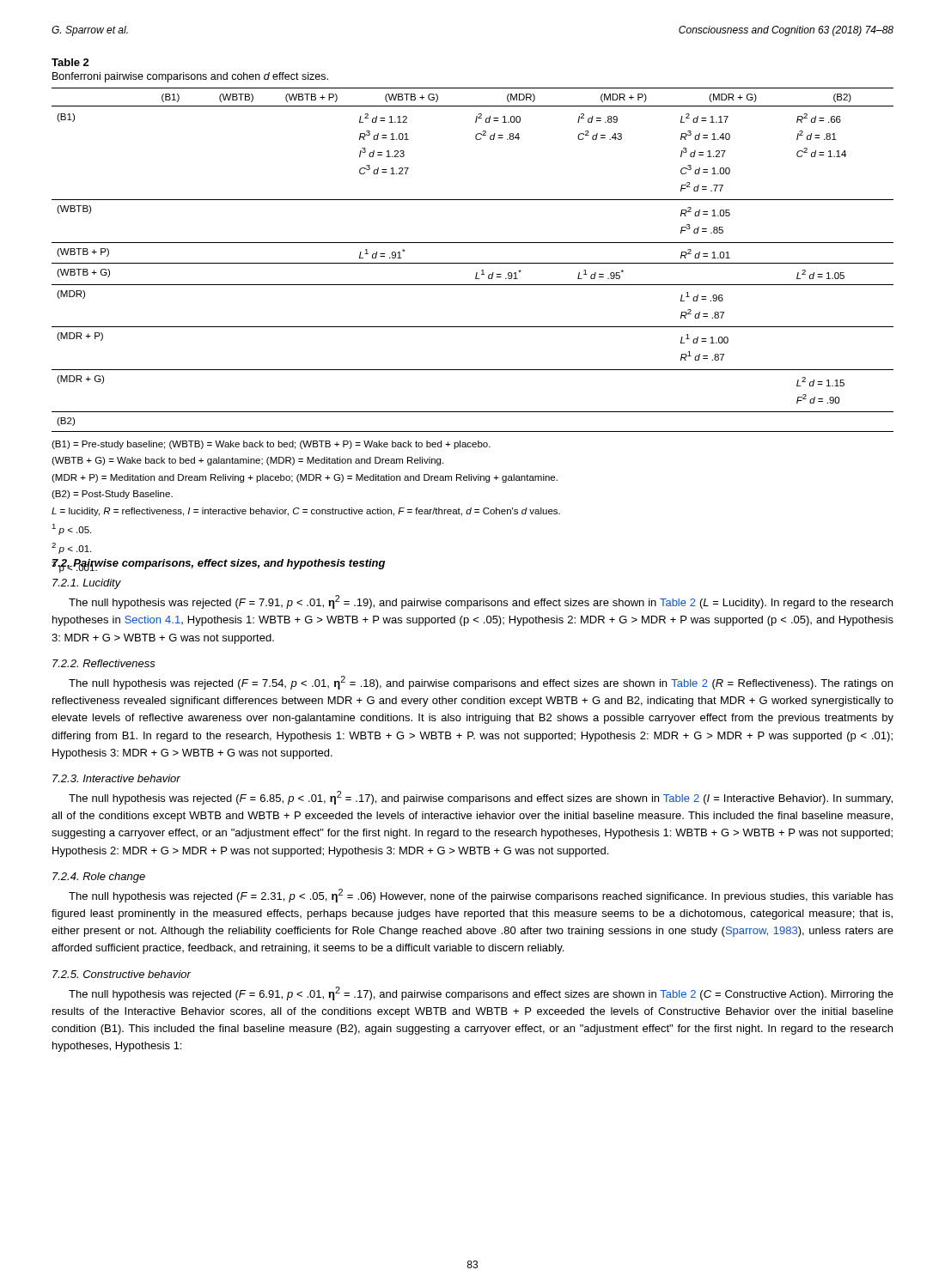945x1288 pixels.
Task: Click on the table containing "(MDR + G)"
Action: pyautogui.click(x=472, y=244)
